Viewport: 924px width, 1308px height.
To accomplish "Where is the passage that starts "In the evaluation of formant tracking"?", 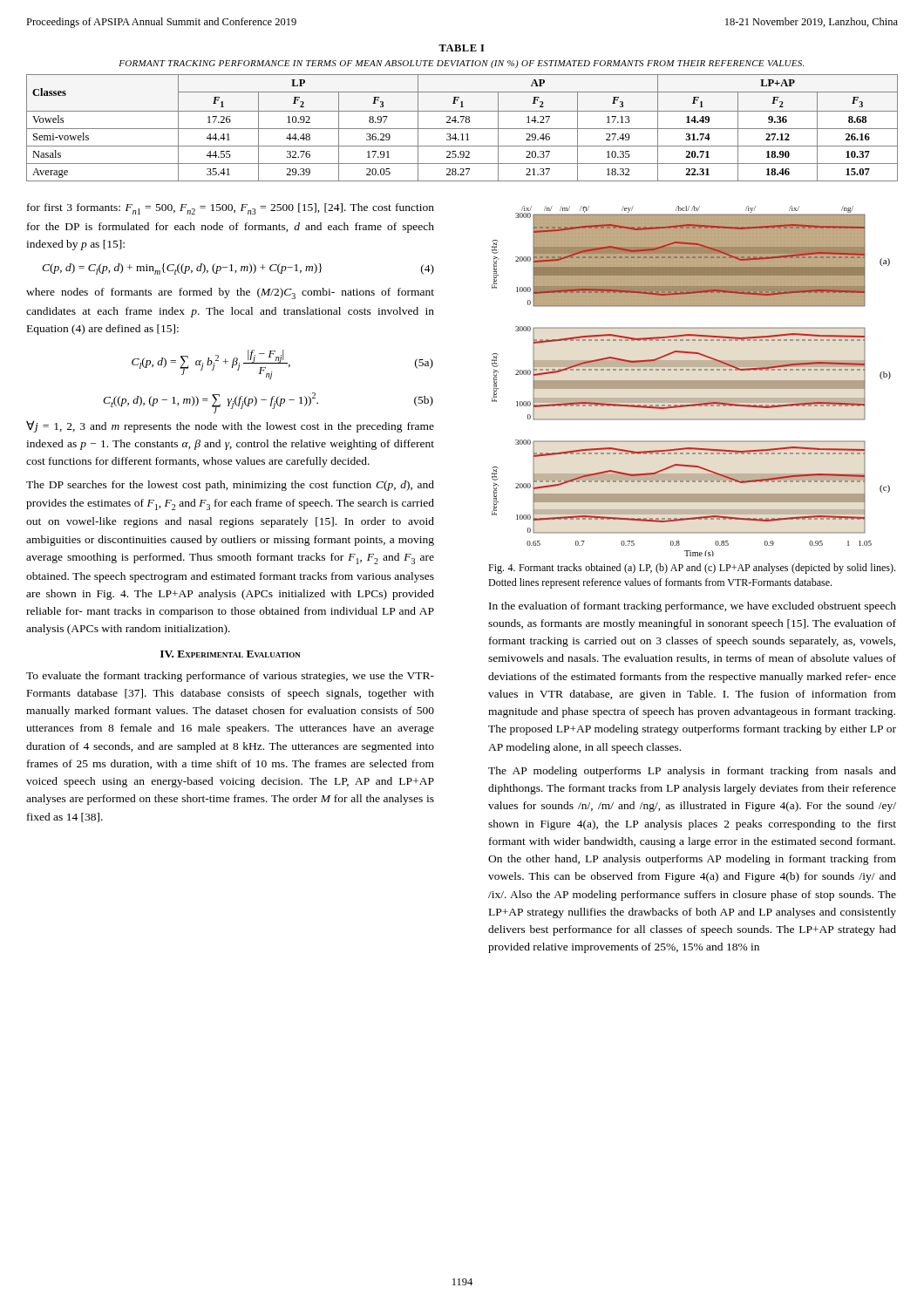I will (692, 777).
